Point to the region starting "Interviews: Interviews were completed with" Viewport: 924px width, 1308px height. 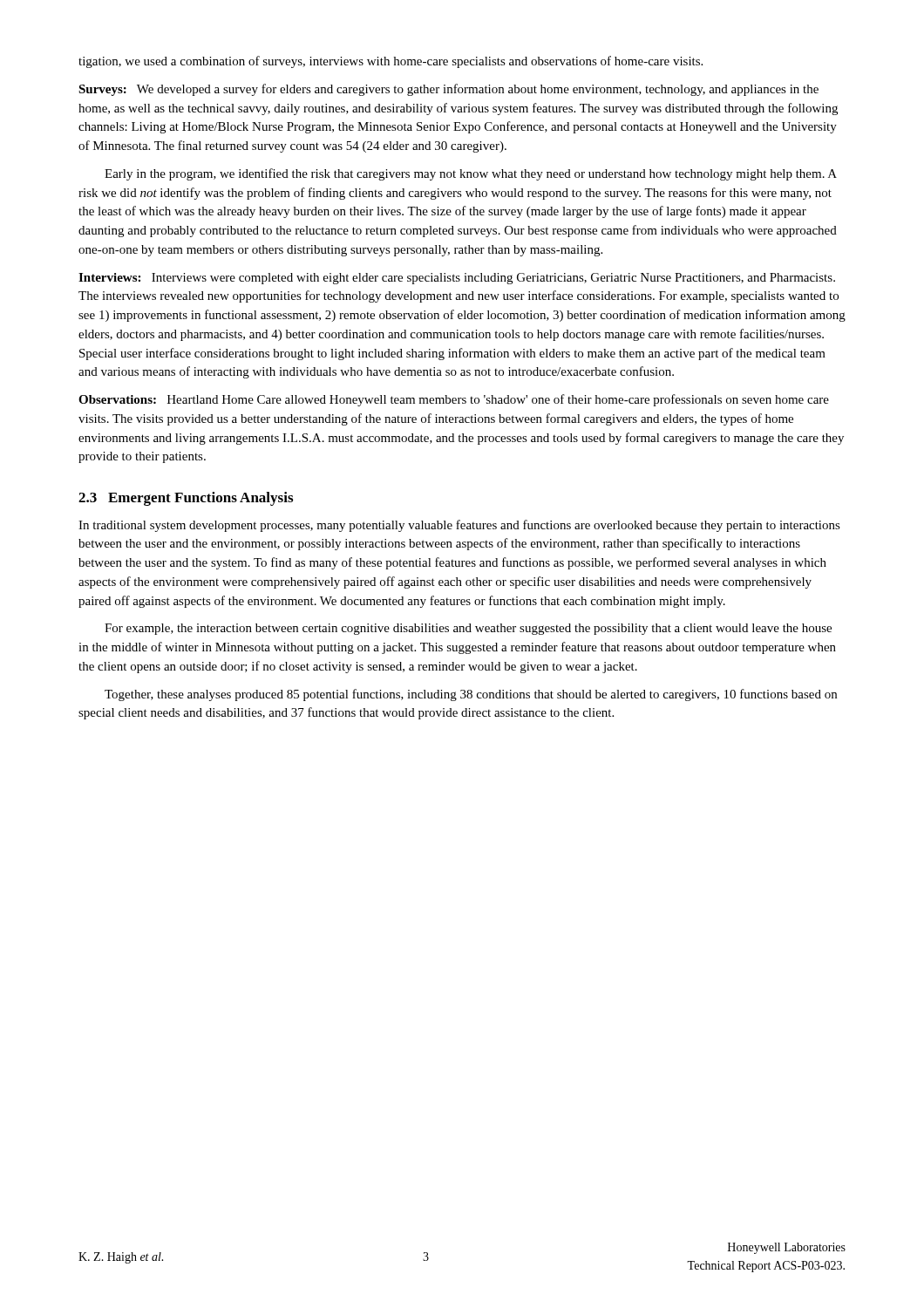click(462, 324)
